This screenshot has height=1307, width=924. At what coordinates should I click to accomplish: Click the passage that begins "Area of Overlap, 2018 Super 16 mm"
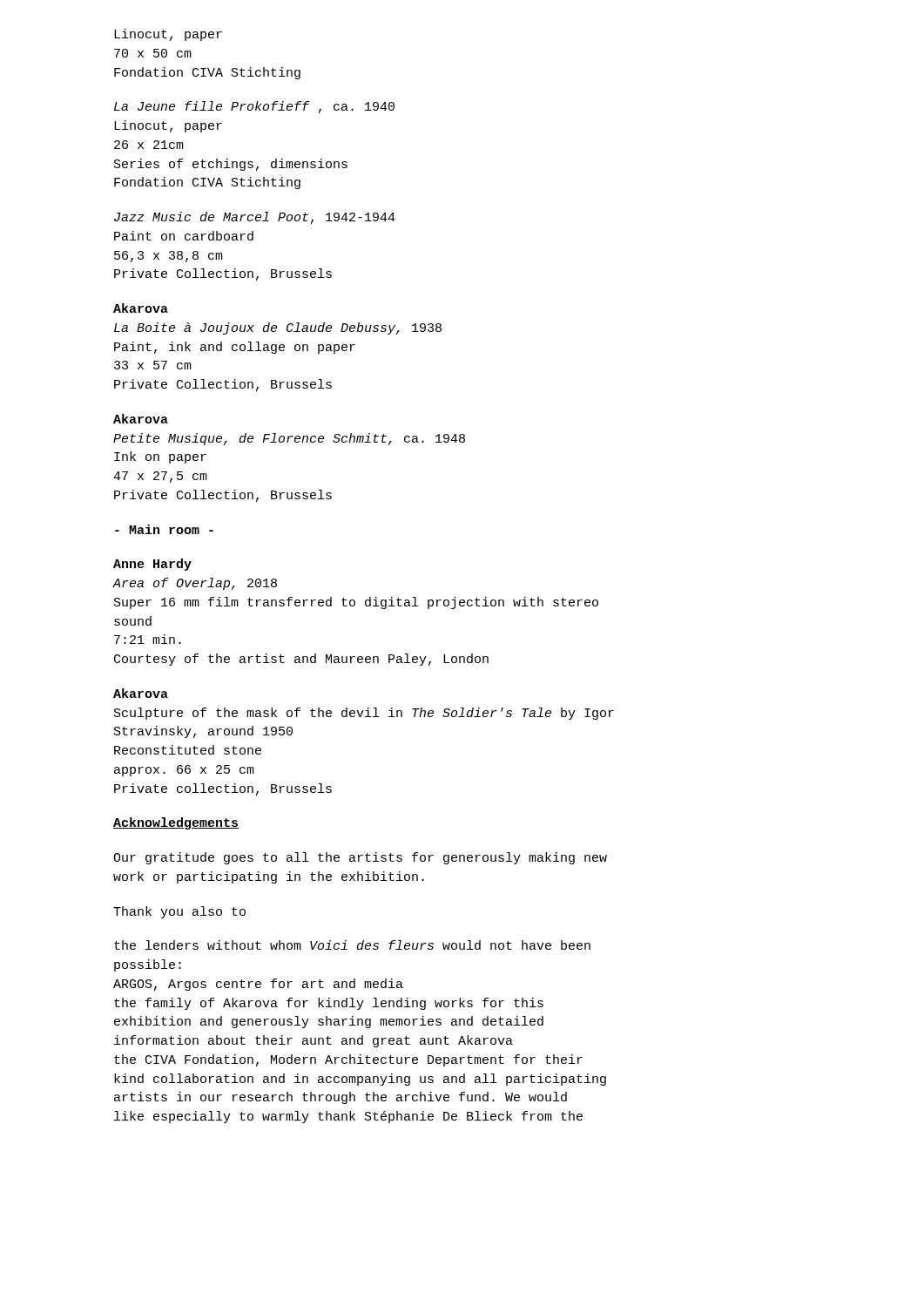tap(195, 584)
